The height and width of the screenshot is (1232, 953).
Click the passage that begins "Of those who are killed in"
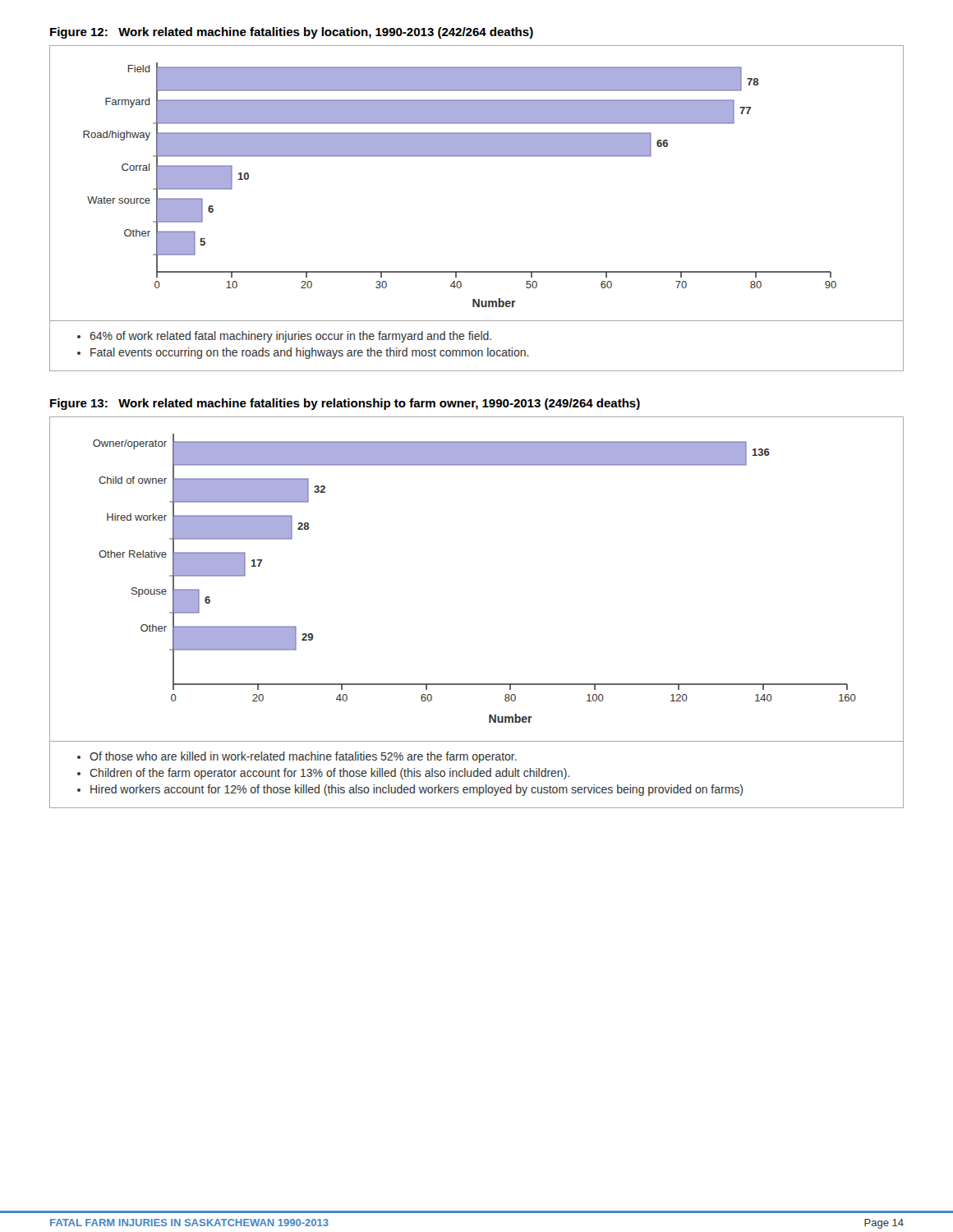(303, 756)
